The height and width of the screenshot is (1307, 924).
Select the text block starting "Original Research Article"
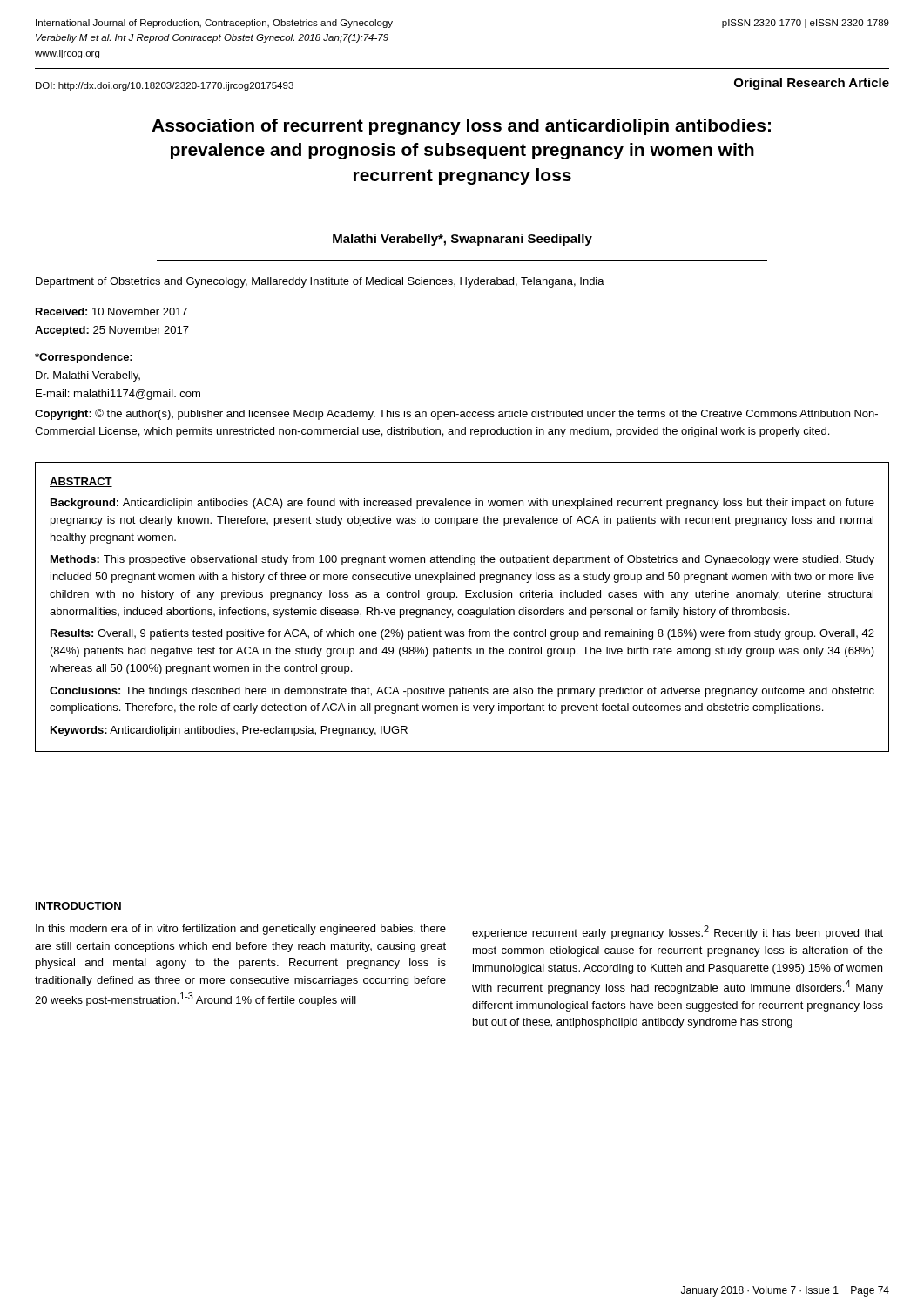pos(811,82)
